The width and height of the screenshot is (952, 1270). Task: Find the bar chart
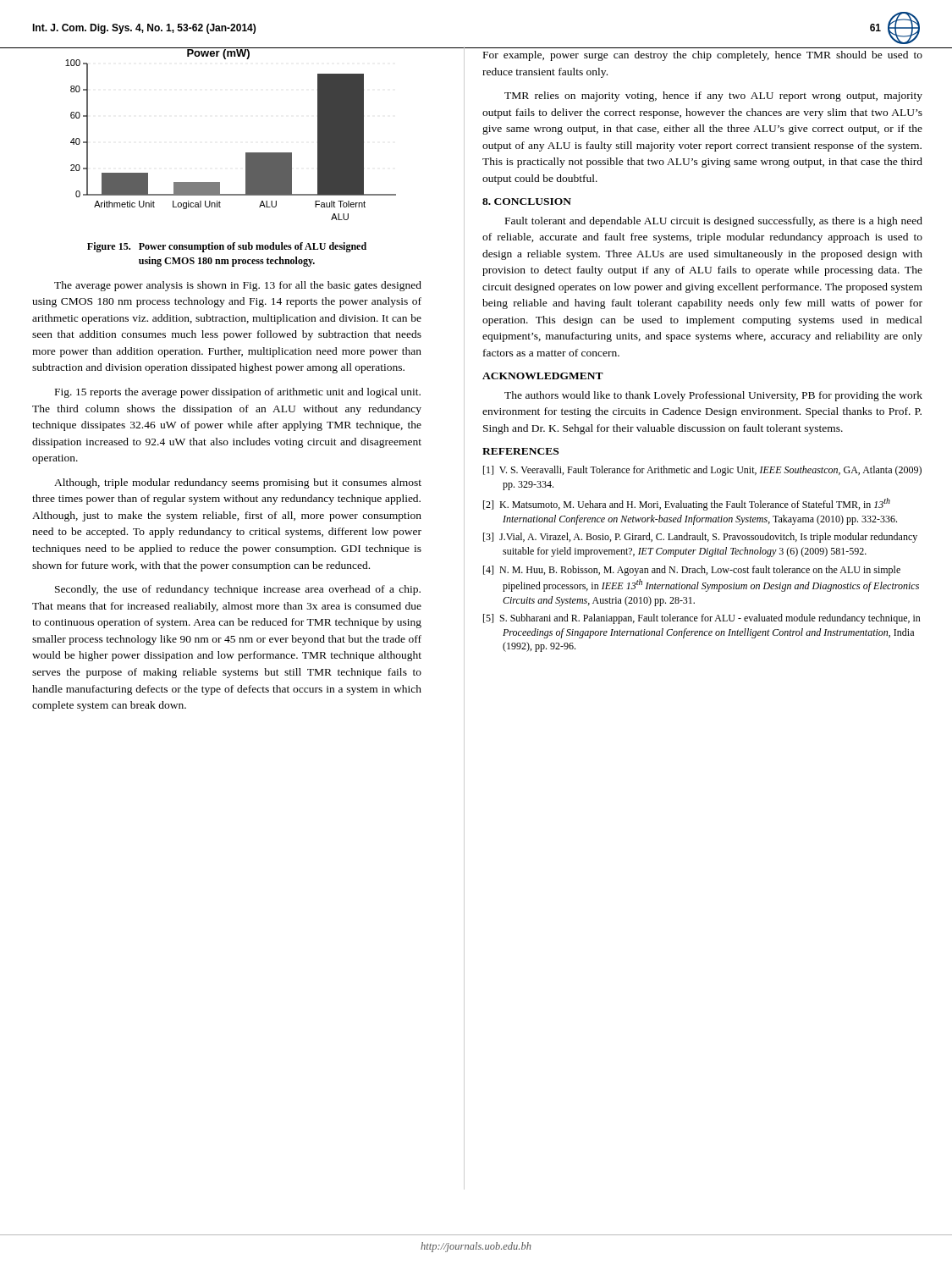227,140
